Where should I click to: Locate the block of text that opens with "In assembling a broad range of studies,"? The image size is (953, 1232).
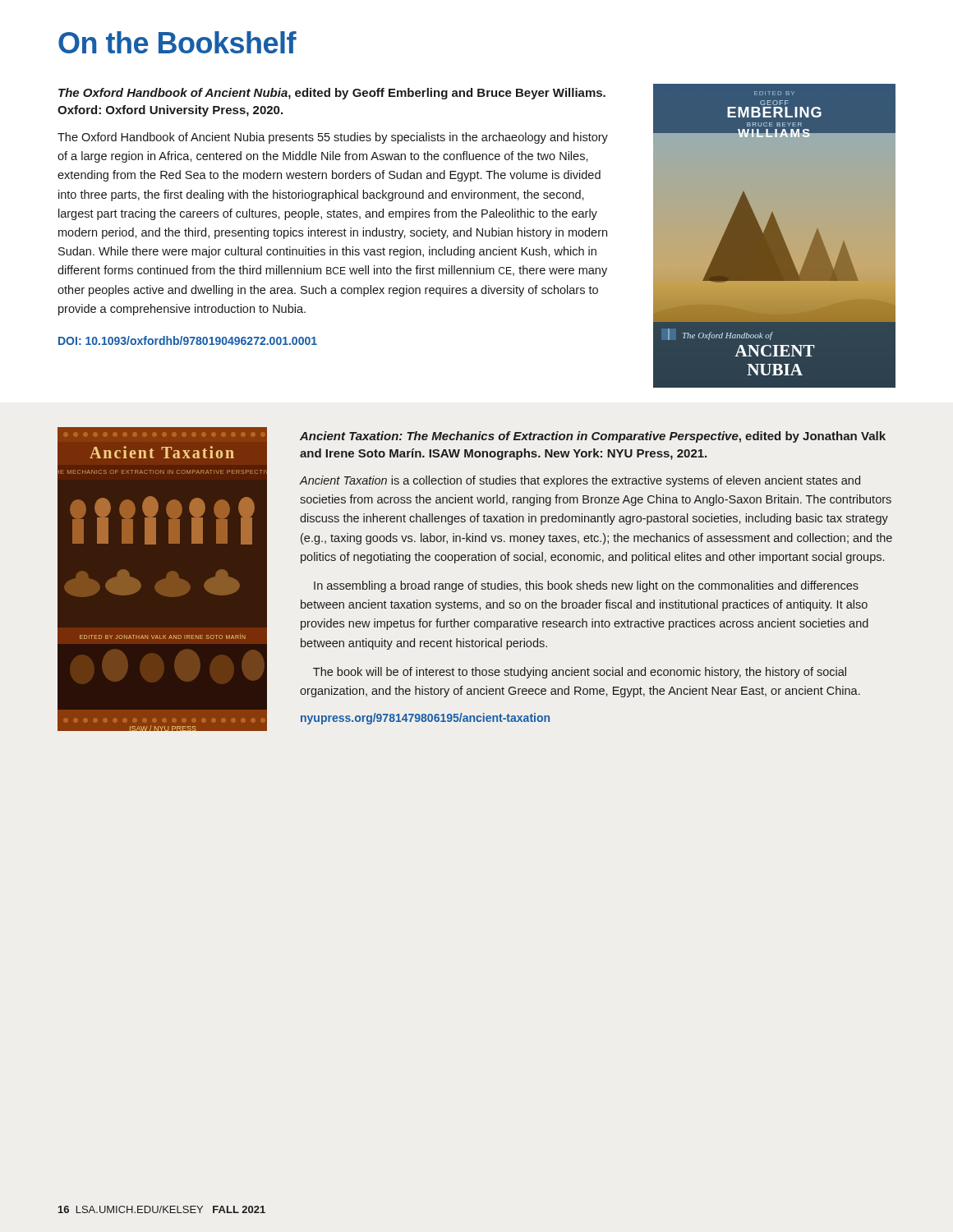(584, 614)
